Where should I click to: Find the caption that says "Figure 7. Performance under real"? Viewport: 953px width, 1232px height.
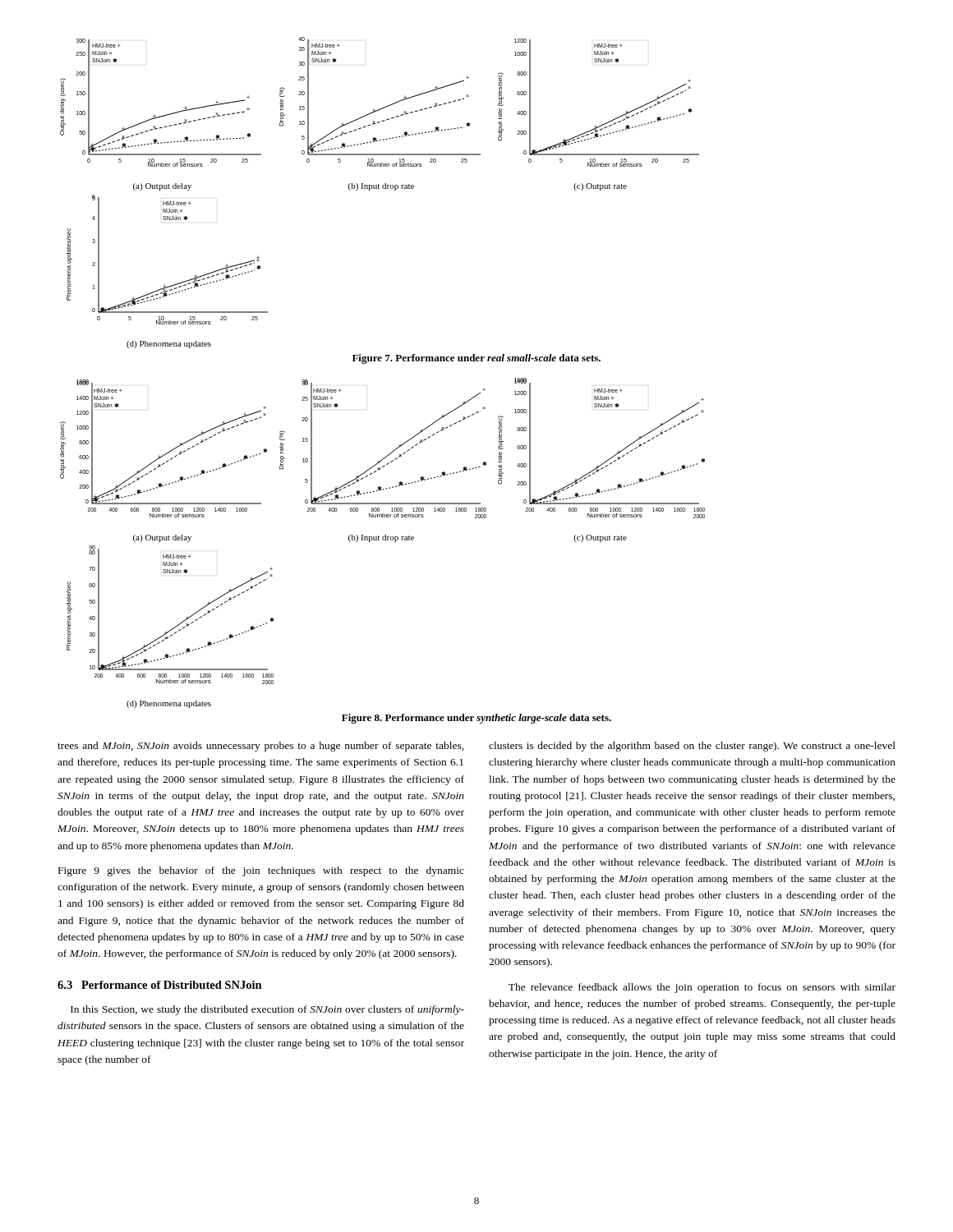pyautogui.click(x=476, y=358)
